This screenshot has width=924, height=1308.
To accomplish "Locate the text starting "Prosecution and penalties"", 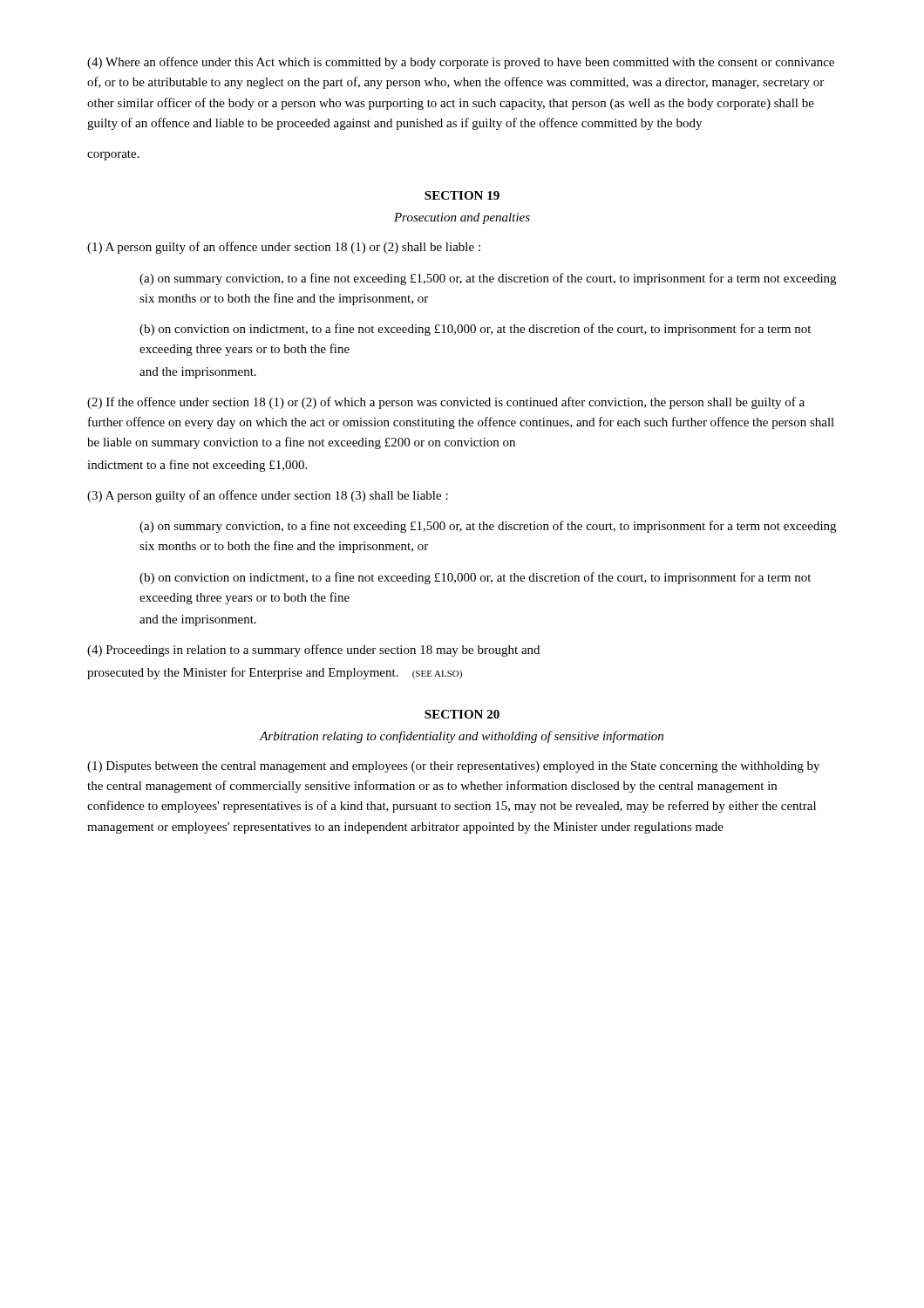I will pos(462,217).
